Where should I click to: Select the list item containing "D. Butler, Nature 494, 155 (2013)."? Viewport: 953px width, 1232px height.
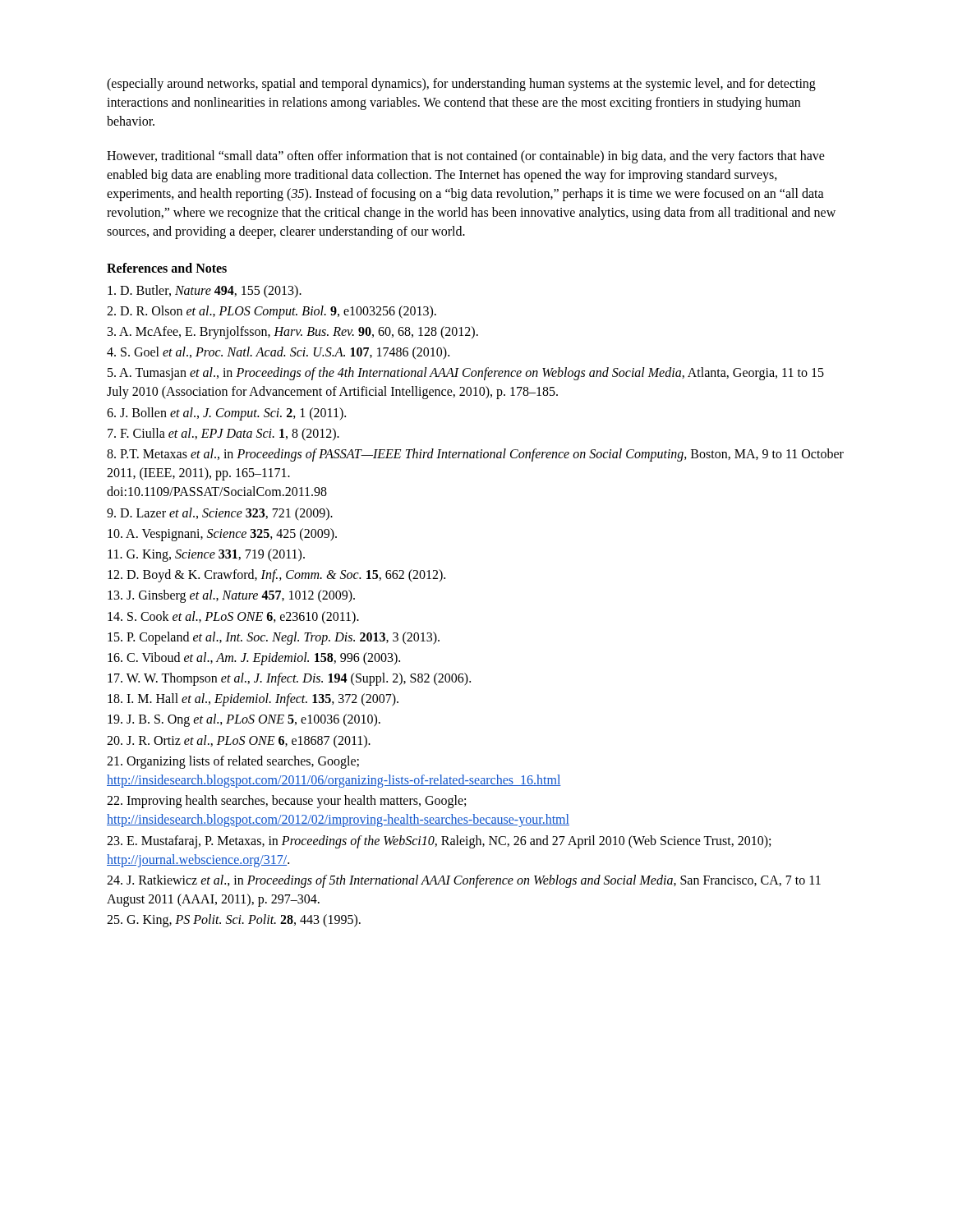coord(204,290)
